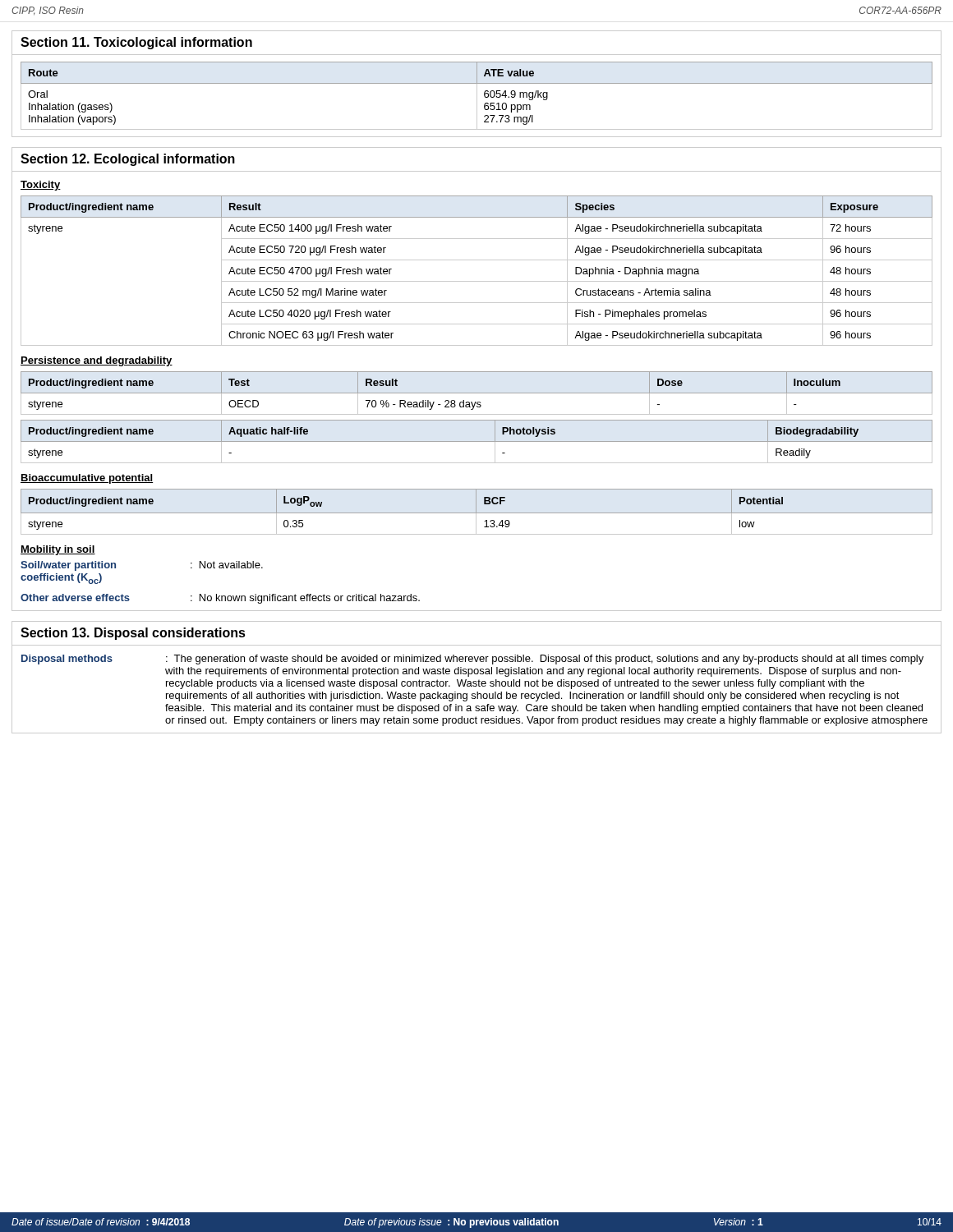
Task: Locate the section header with the text "Section 12. Ecological"
Action: coord(128,159)
